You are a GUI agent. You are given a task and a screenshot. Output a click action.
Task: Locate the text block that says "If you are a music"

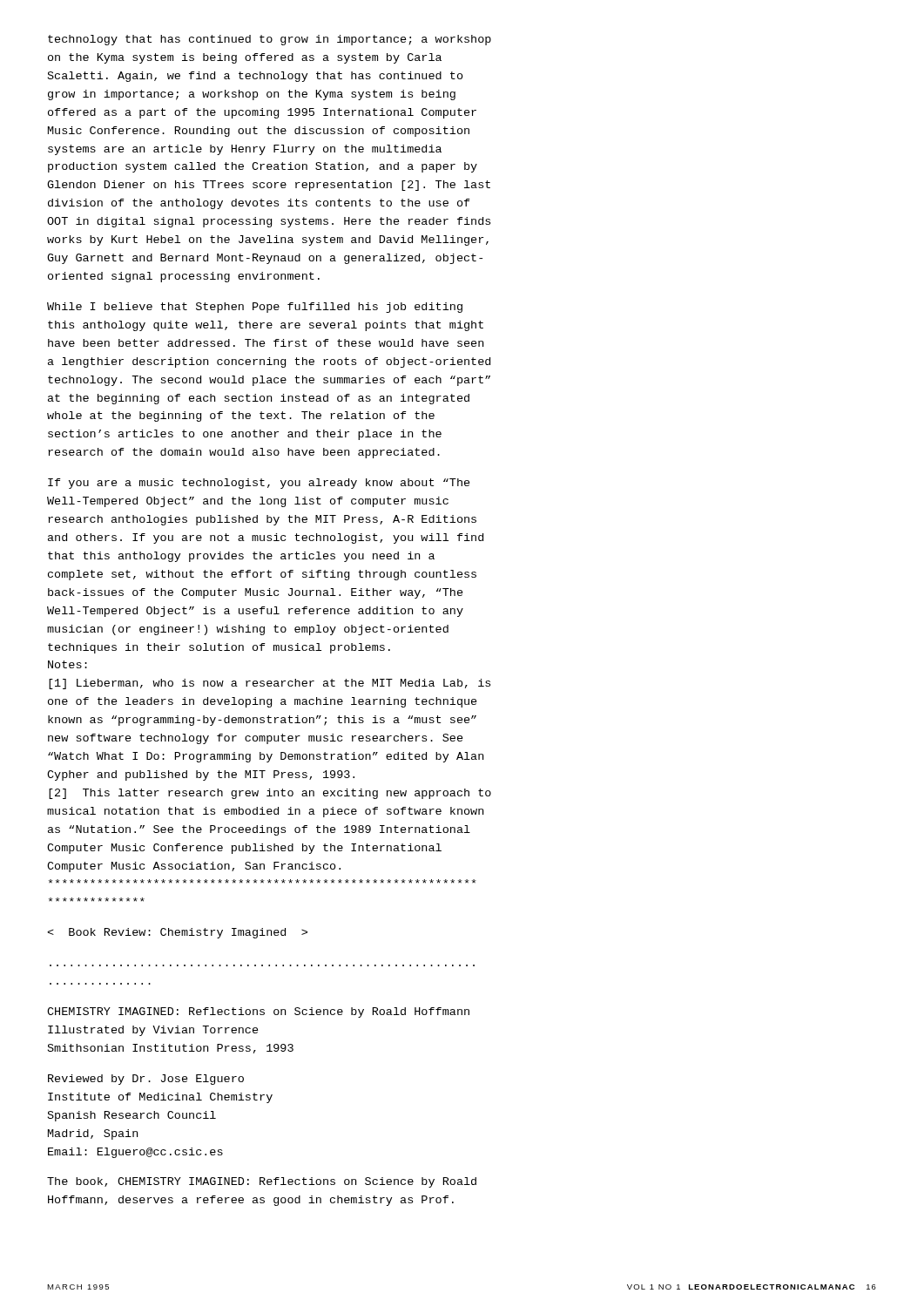click(269, 693)
